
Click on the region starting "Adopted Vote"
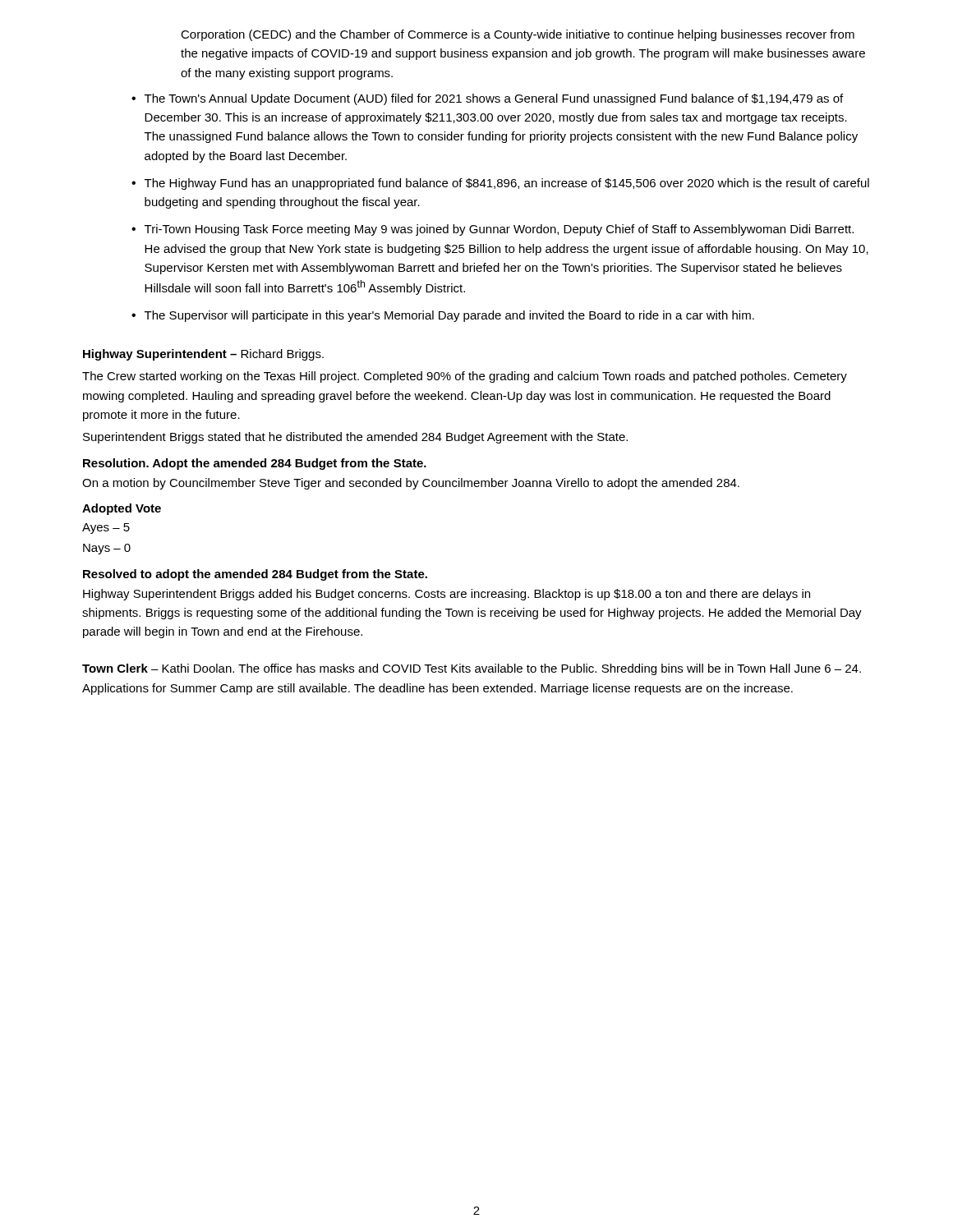tap(122, 508)
